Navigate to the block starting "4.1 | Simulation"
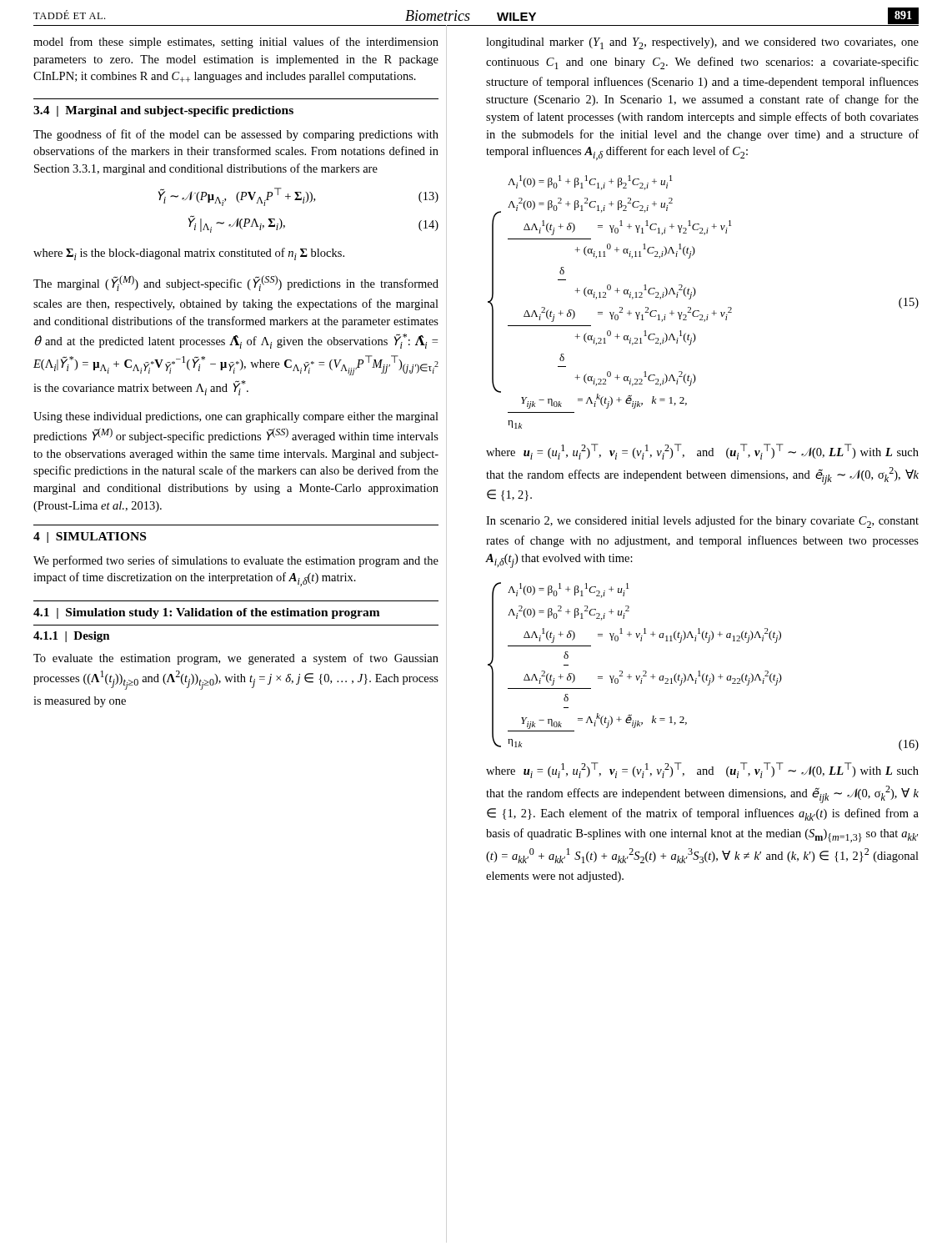This screenshot has height=1251, width=952. click(x=207, y=612)
